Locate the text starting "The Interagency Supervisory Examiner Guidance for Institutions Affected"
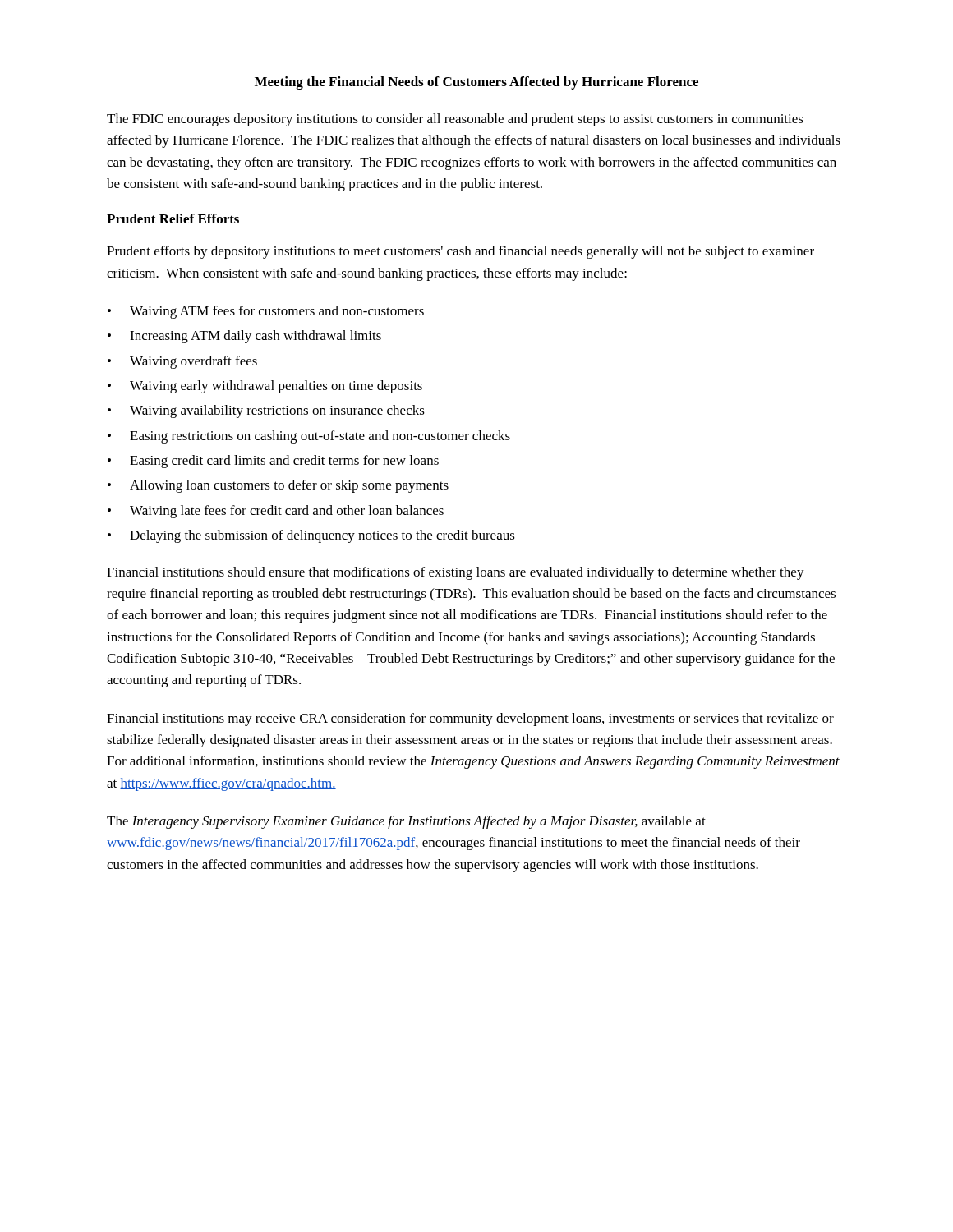This screenshot has width=953, height=1232. [453, 843]
